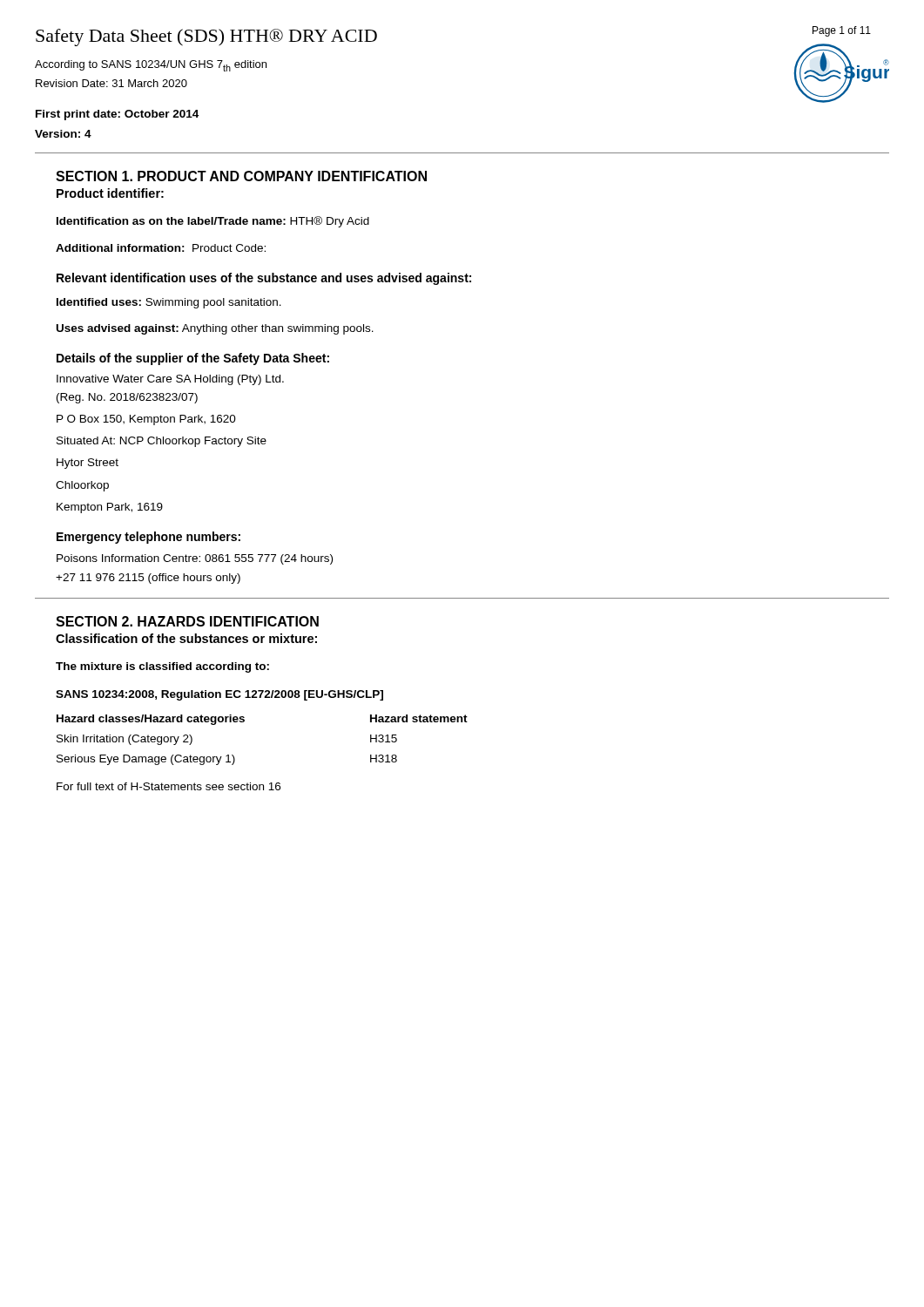The image size is (924, 1307).
Task: Locate the block of text that opens with "Identified uses: Swimming pool"
Action: tap(169, 302)
